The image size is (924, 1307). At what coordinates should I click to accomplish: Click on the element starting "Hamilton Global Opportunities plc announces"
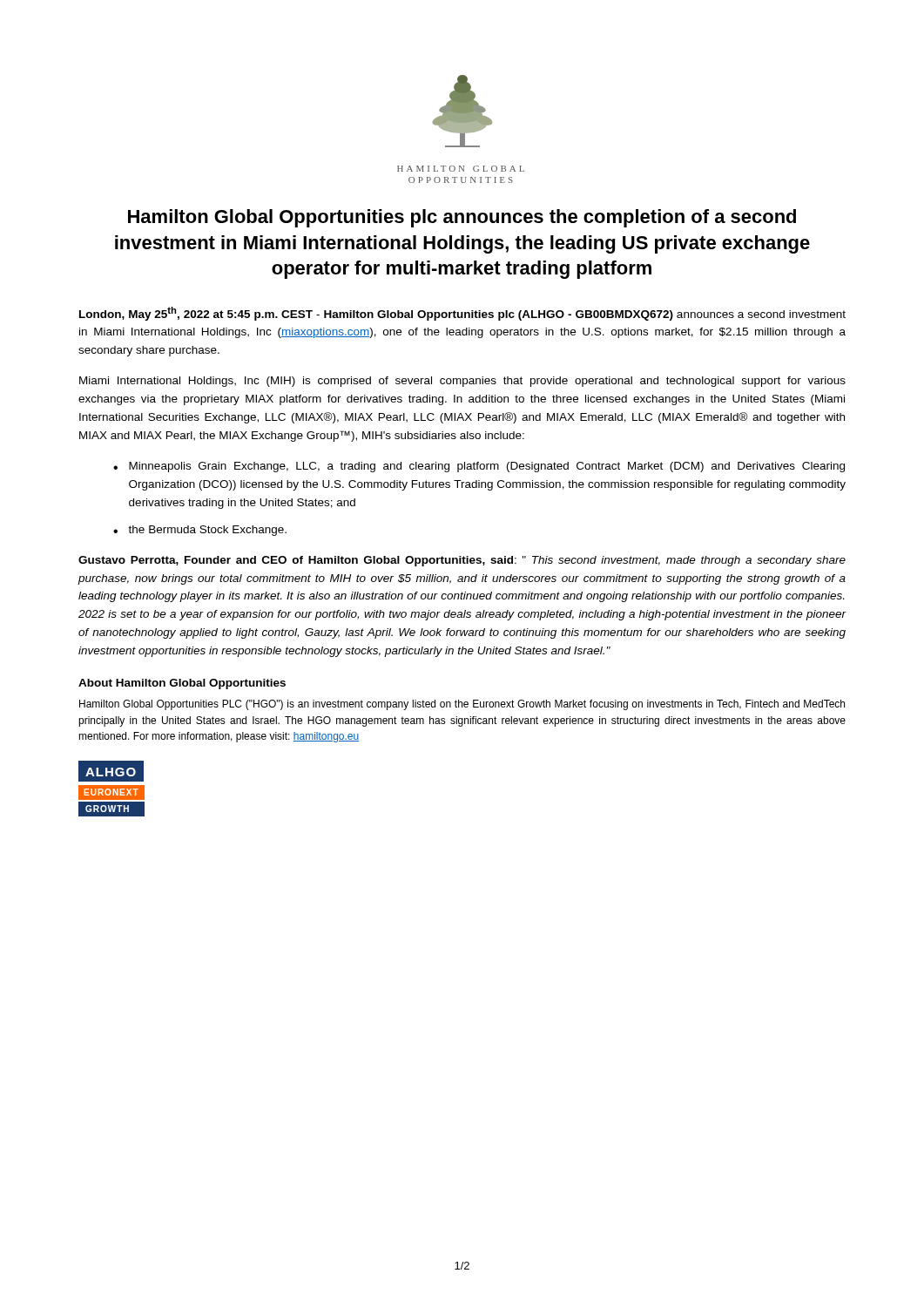click(x=462, y=242)
